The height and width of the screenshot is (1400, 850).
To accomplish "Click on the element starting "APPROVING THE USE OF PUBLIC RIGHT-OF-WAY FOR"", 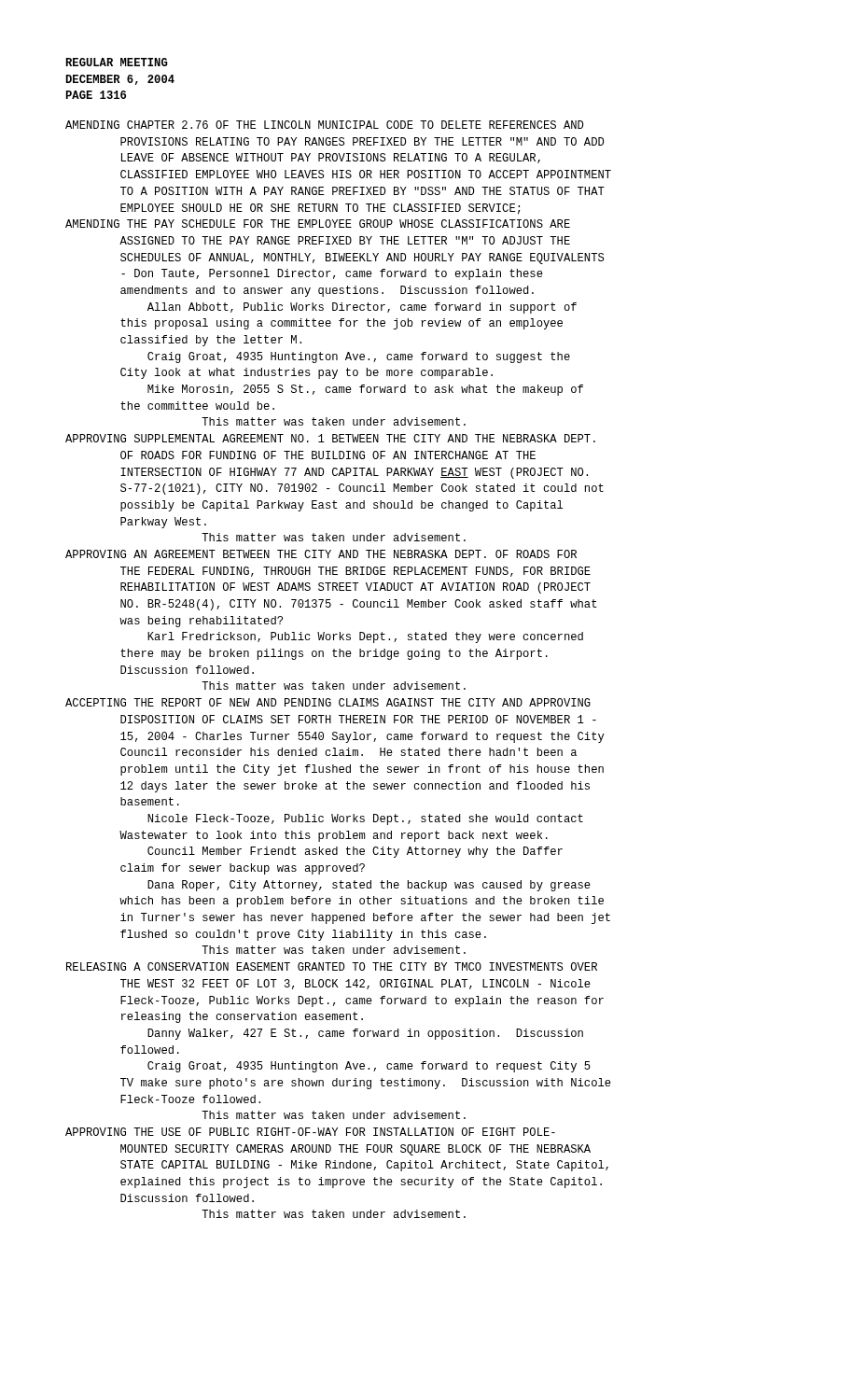I will click(338, 1174).
